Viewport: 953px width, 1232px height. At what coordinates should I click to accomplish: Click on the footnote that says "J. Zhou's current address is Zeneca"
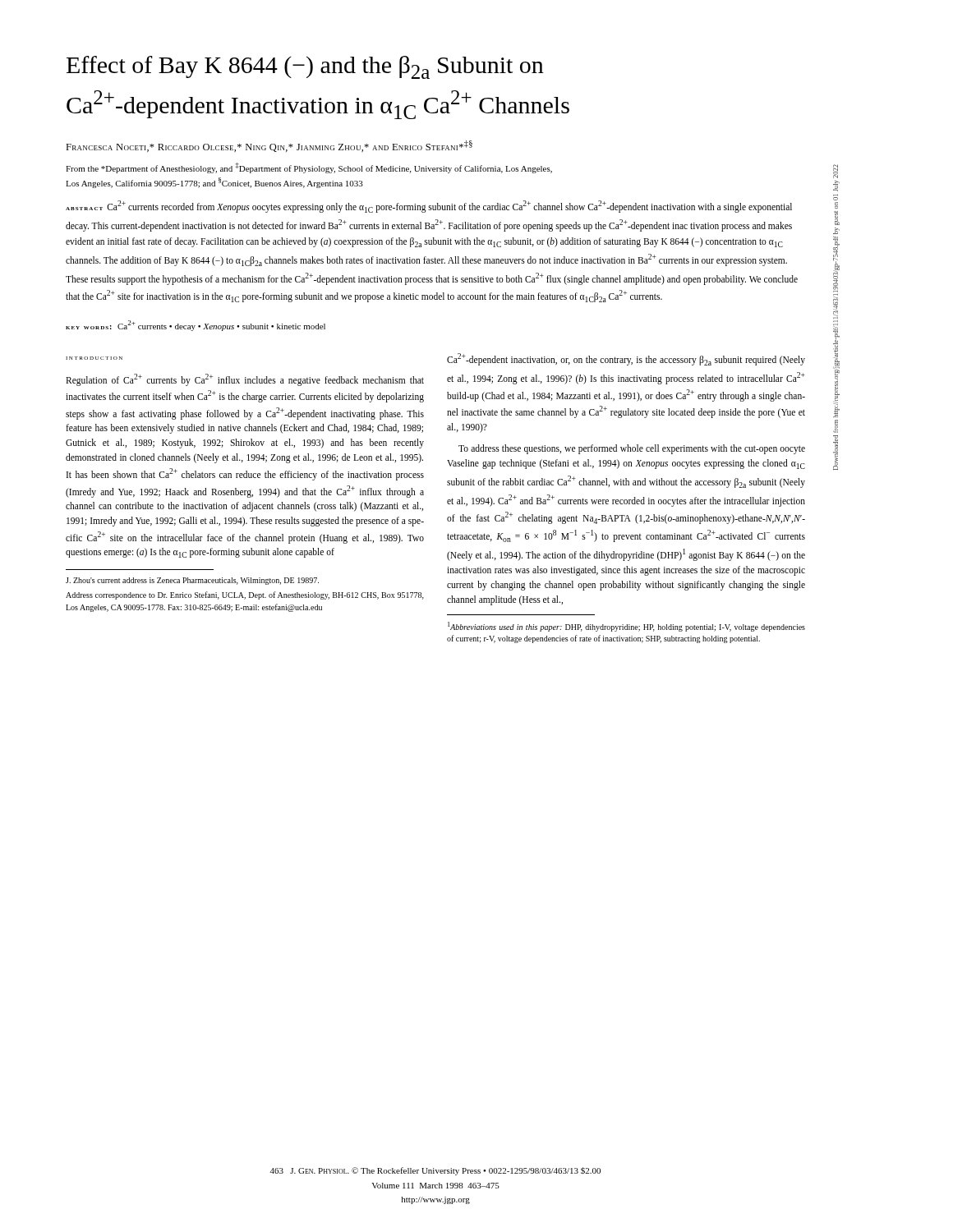point(245,594)
